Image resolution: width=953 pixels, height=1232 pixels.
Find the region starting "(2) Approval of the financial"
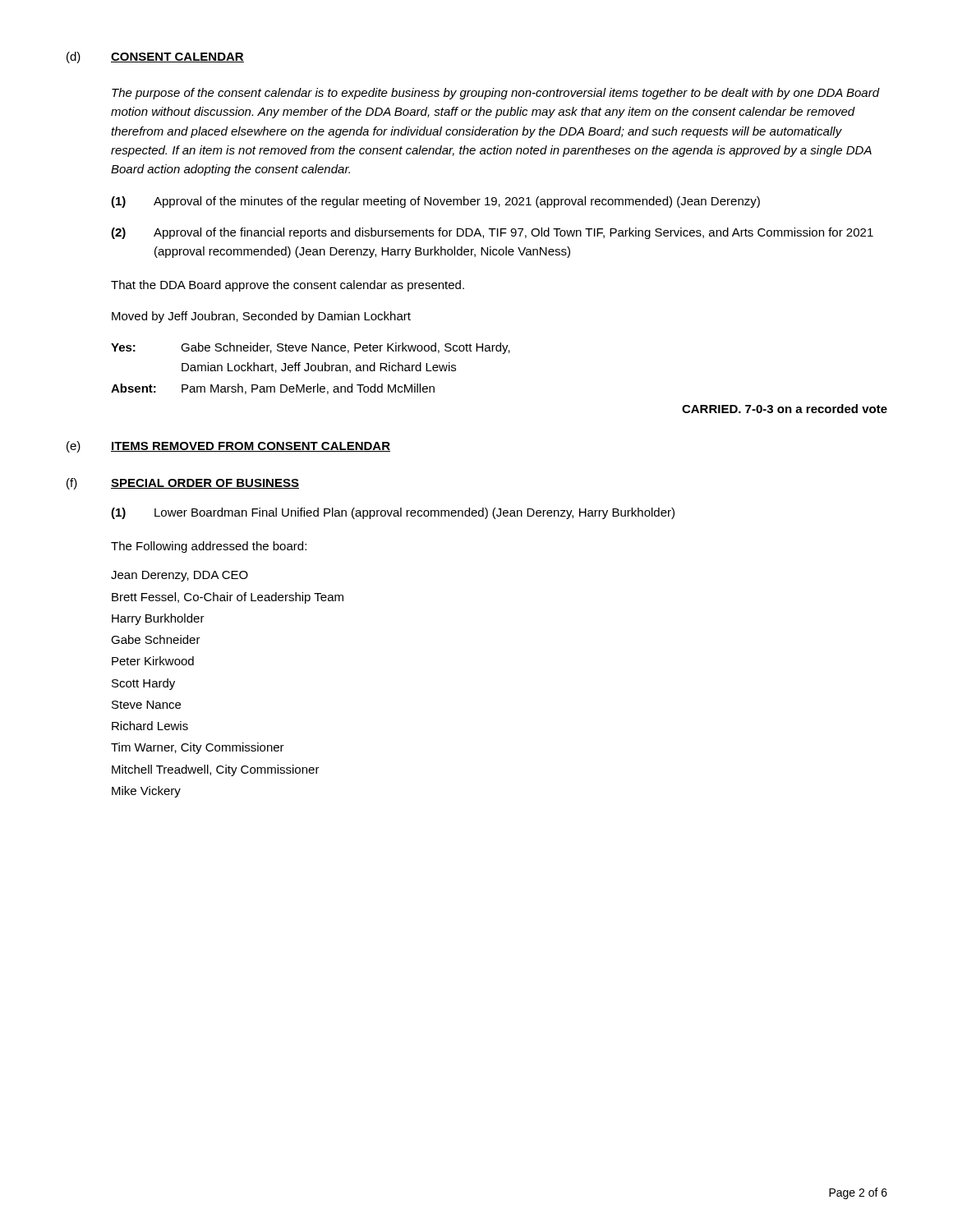coord(499,241)
